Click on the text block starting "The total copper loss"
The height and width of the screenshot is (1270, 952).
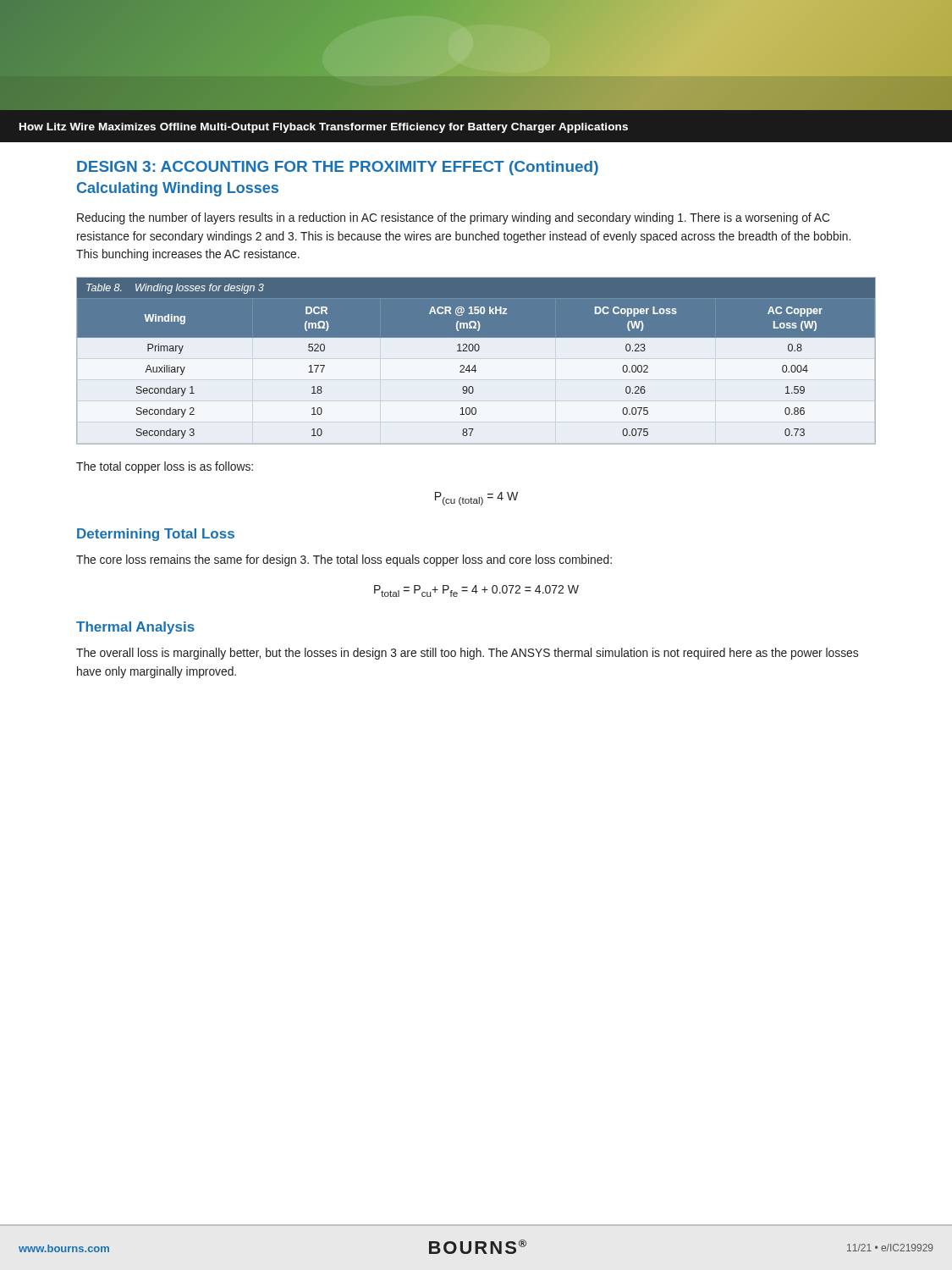pyautogui.click(x=165, y=467)
